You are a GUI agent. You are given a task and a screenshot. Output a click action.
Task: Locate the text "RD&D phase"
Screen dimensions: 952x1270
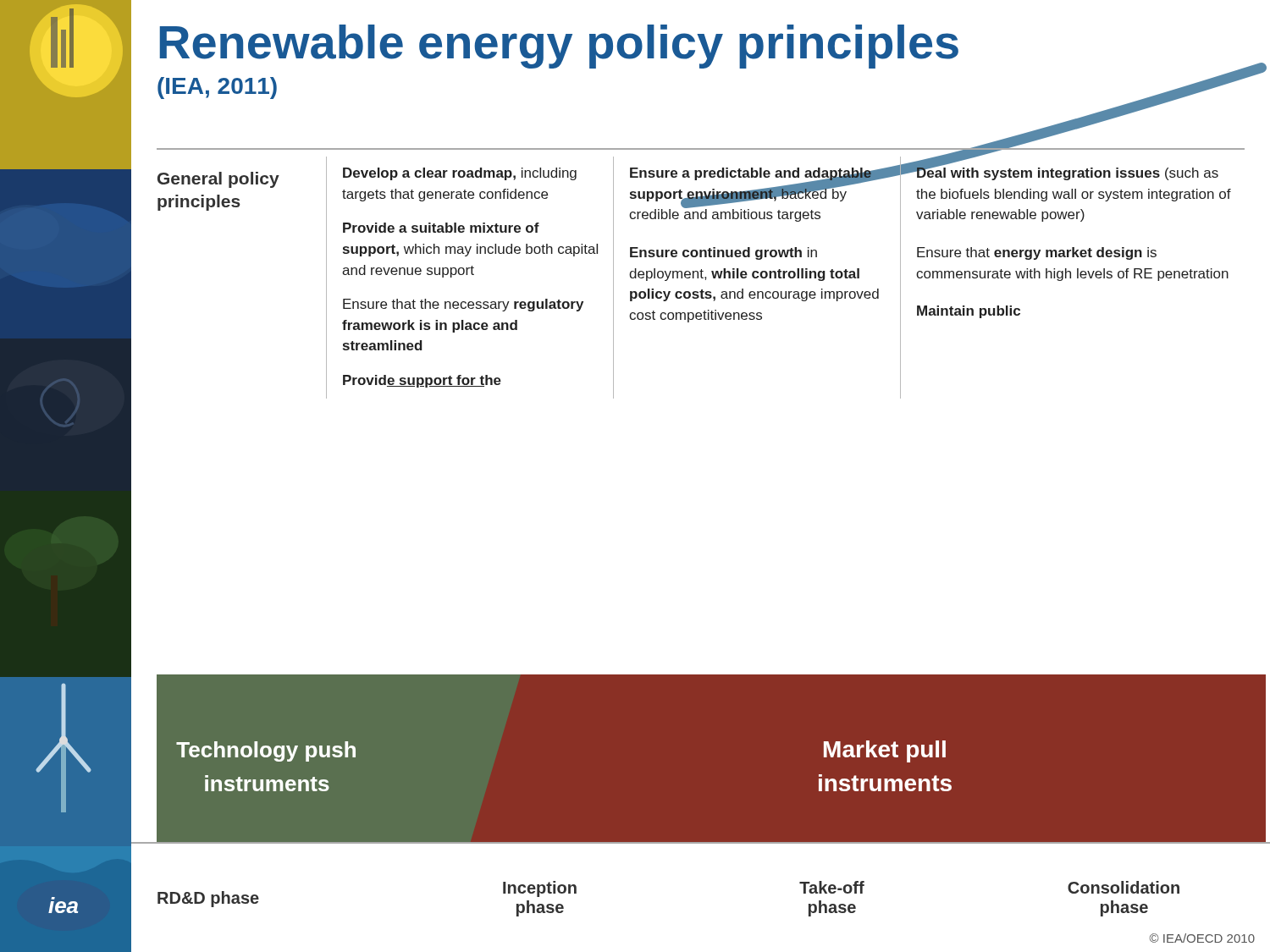coord(208,897)
